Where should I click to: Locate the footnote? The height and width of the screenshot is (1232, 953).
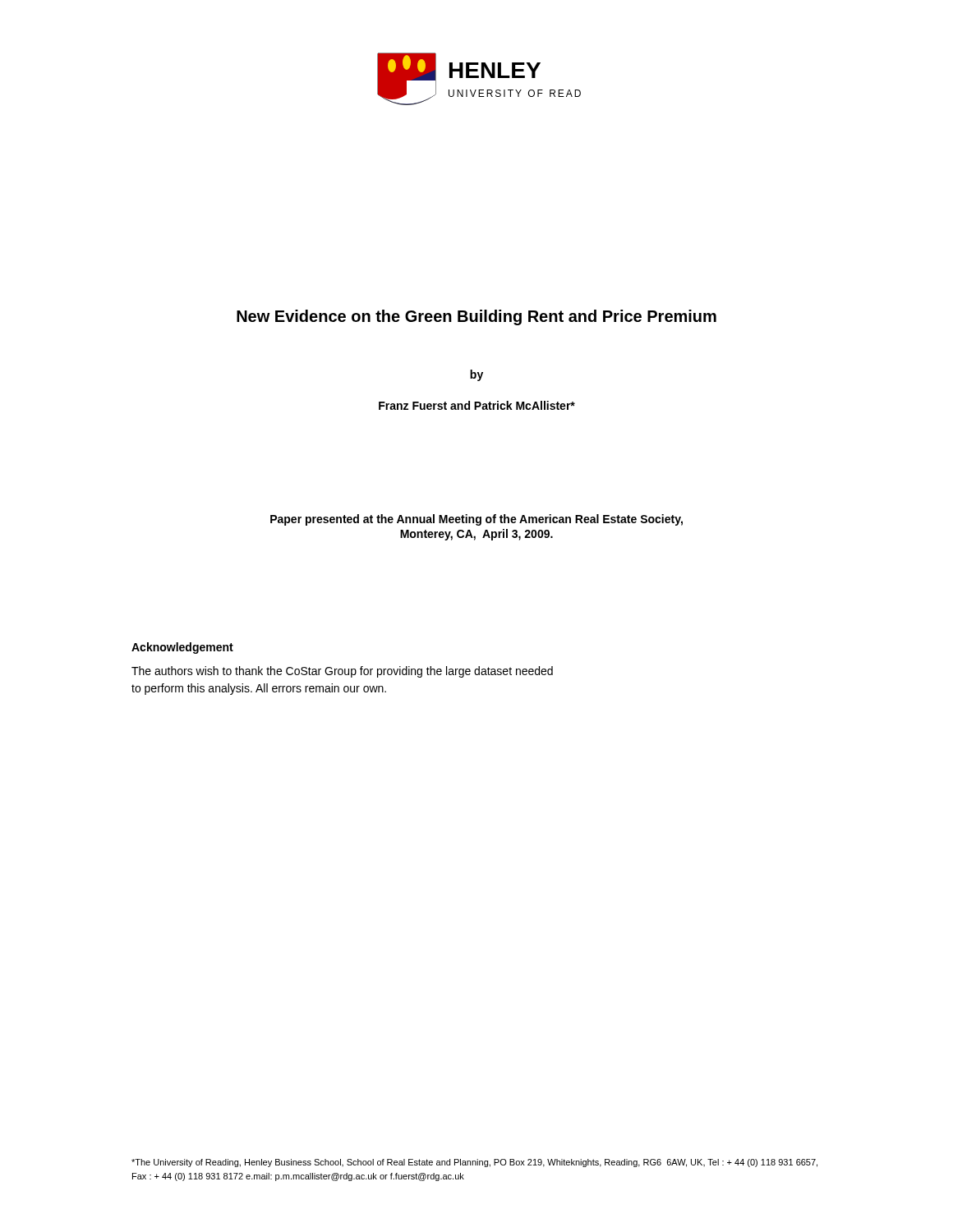[x=475, y=1169]
